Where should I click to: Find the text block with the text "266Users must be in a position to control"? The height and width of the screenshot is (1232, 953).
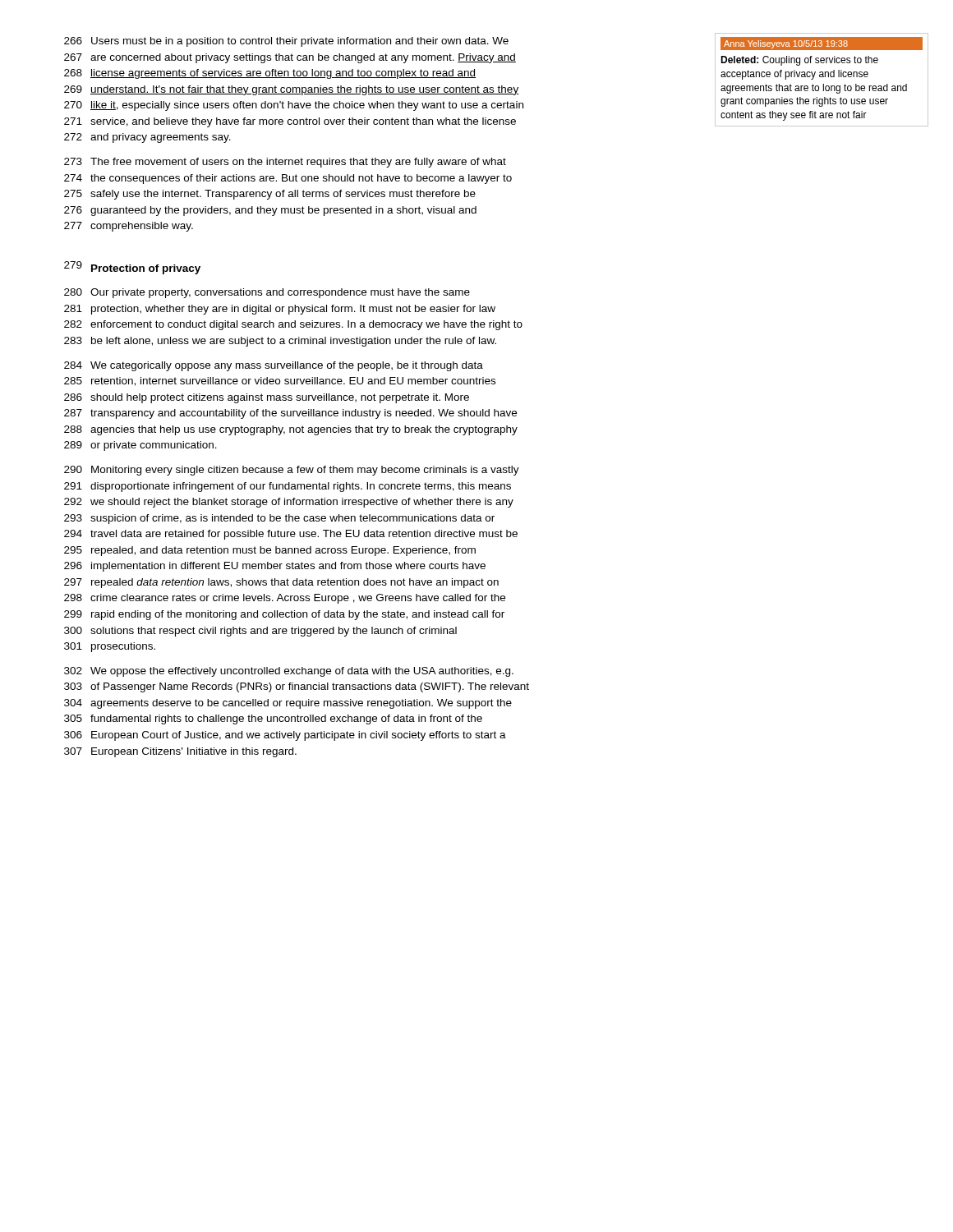click(x=380, y=89)
